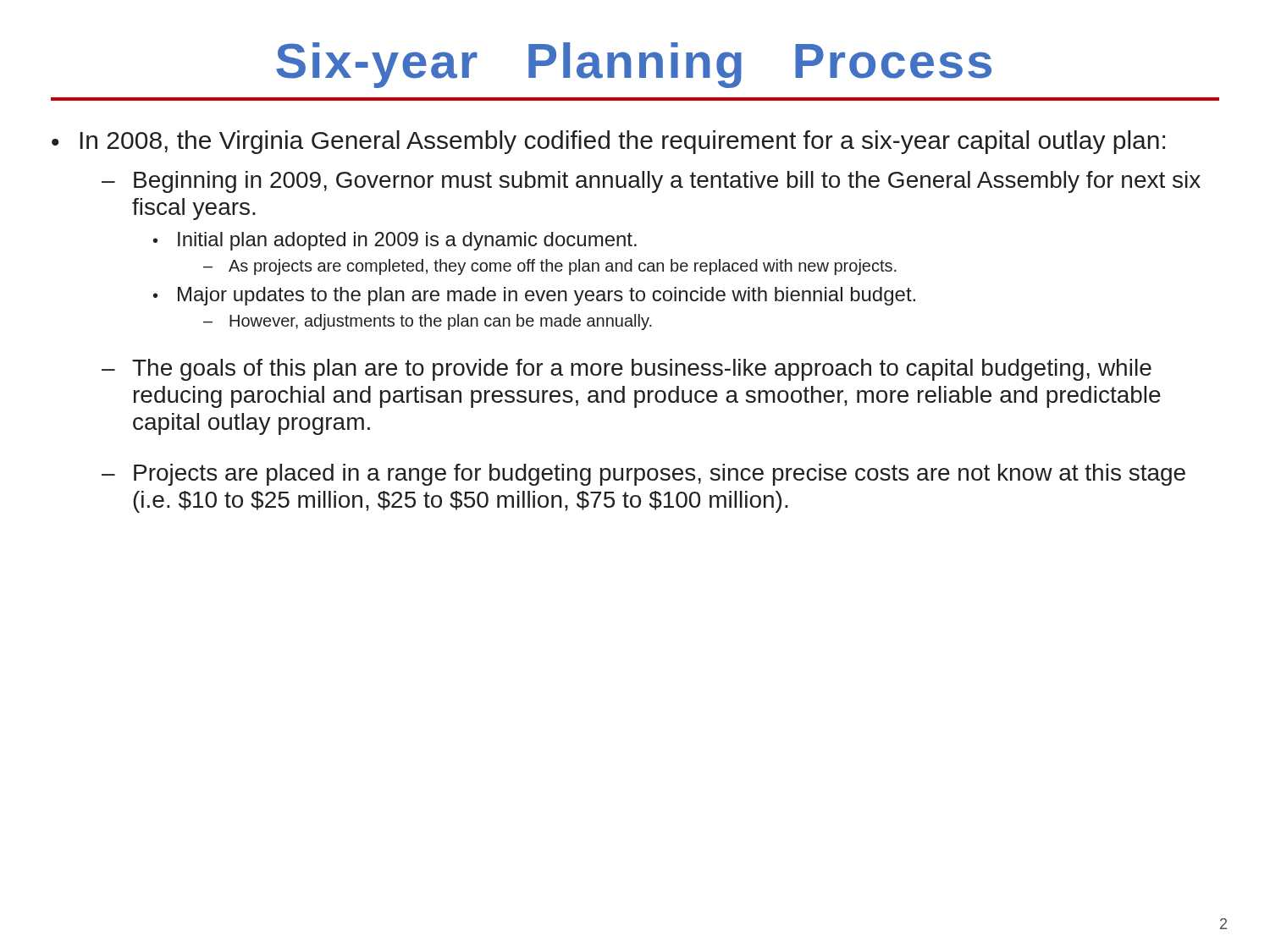The image size is (1270, 952).
Task: Click the passage that begins "– Beginning in"
Action: tap(652, 194)
